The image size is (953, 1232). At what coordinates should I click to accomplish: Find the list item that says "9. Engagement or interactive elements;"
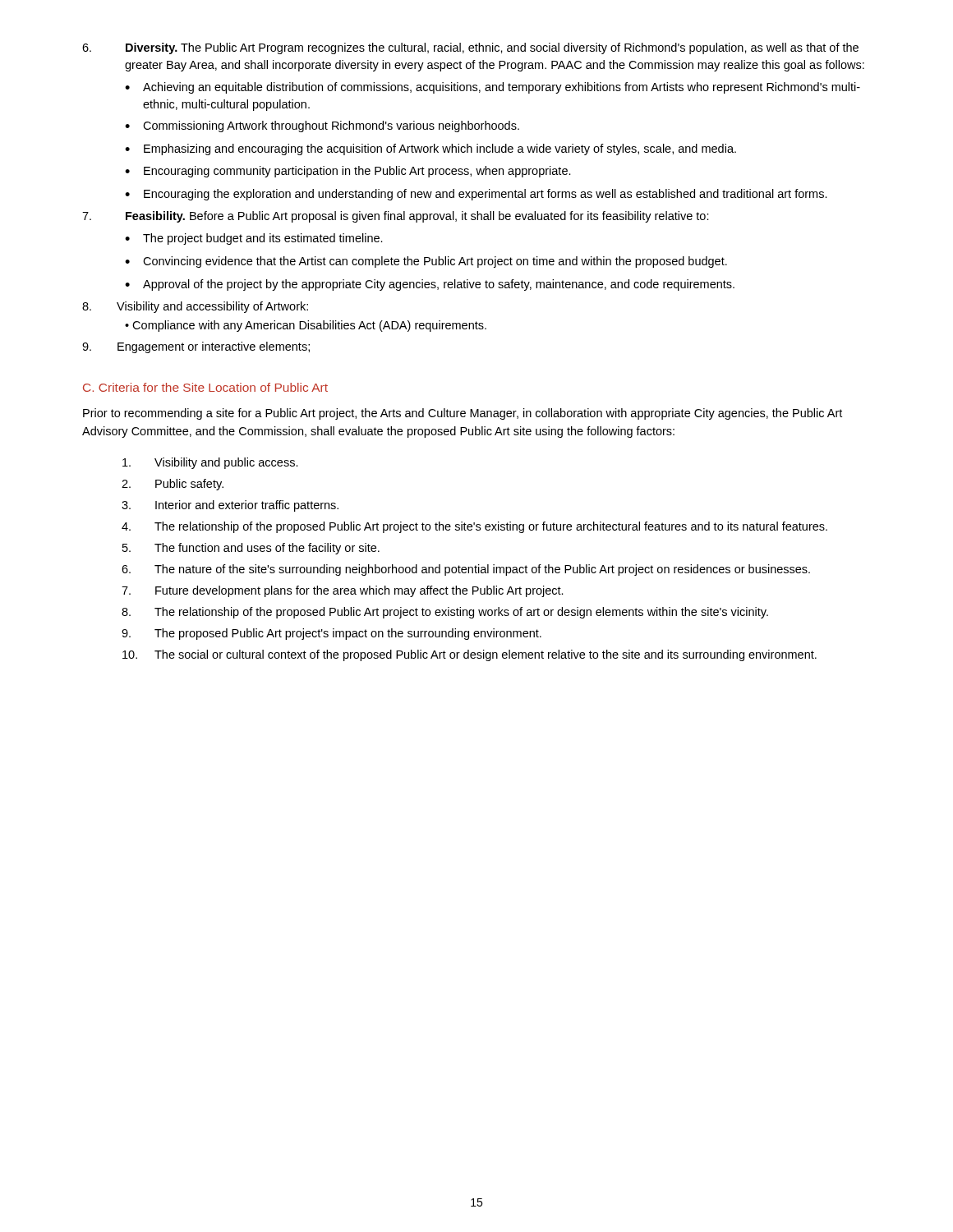[196, 347]
